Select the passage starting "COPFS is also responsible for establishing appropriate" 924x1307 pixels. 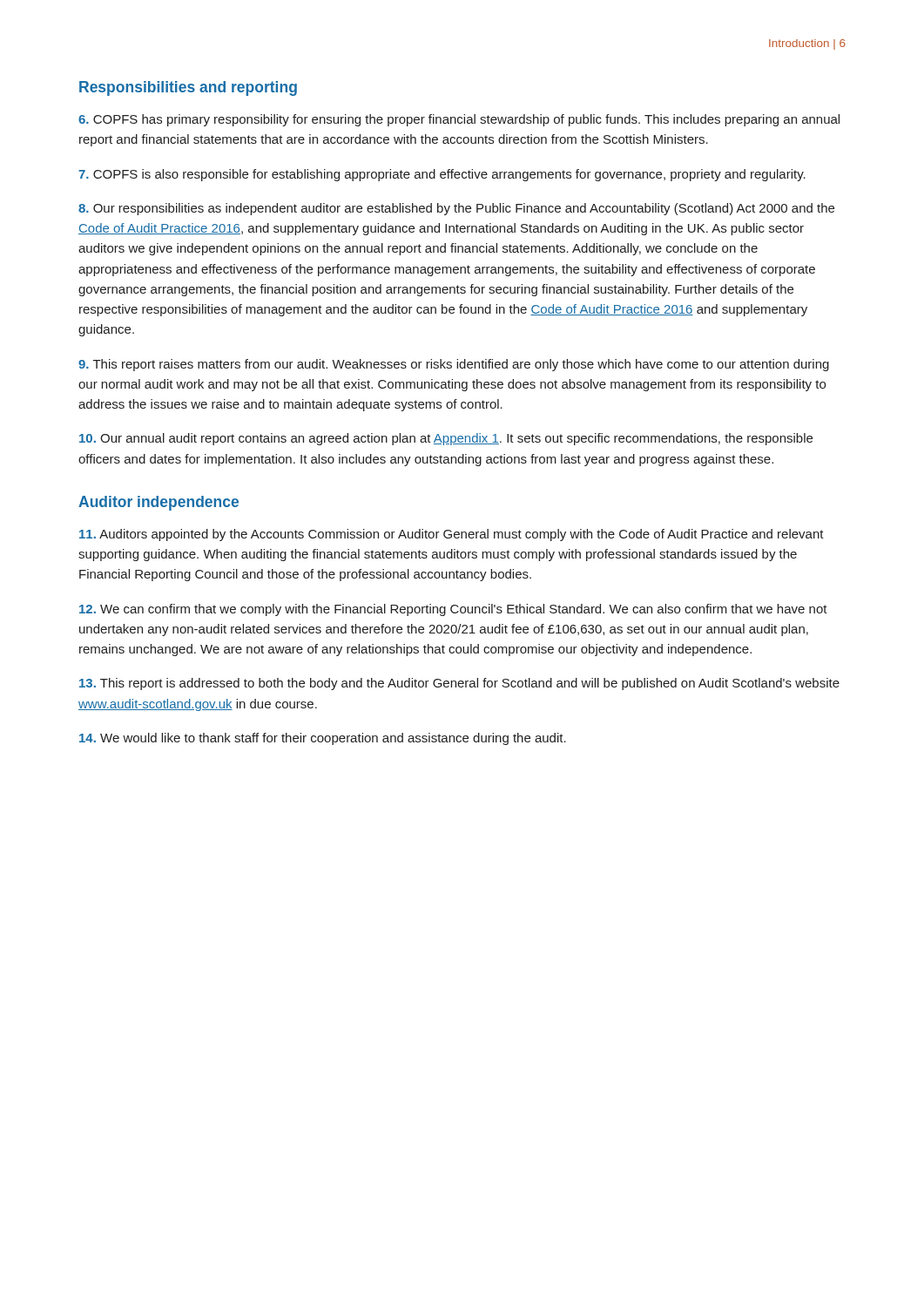pyautogui.click(x=442, y=173)
